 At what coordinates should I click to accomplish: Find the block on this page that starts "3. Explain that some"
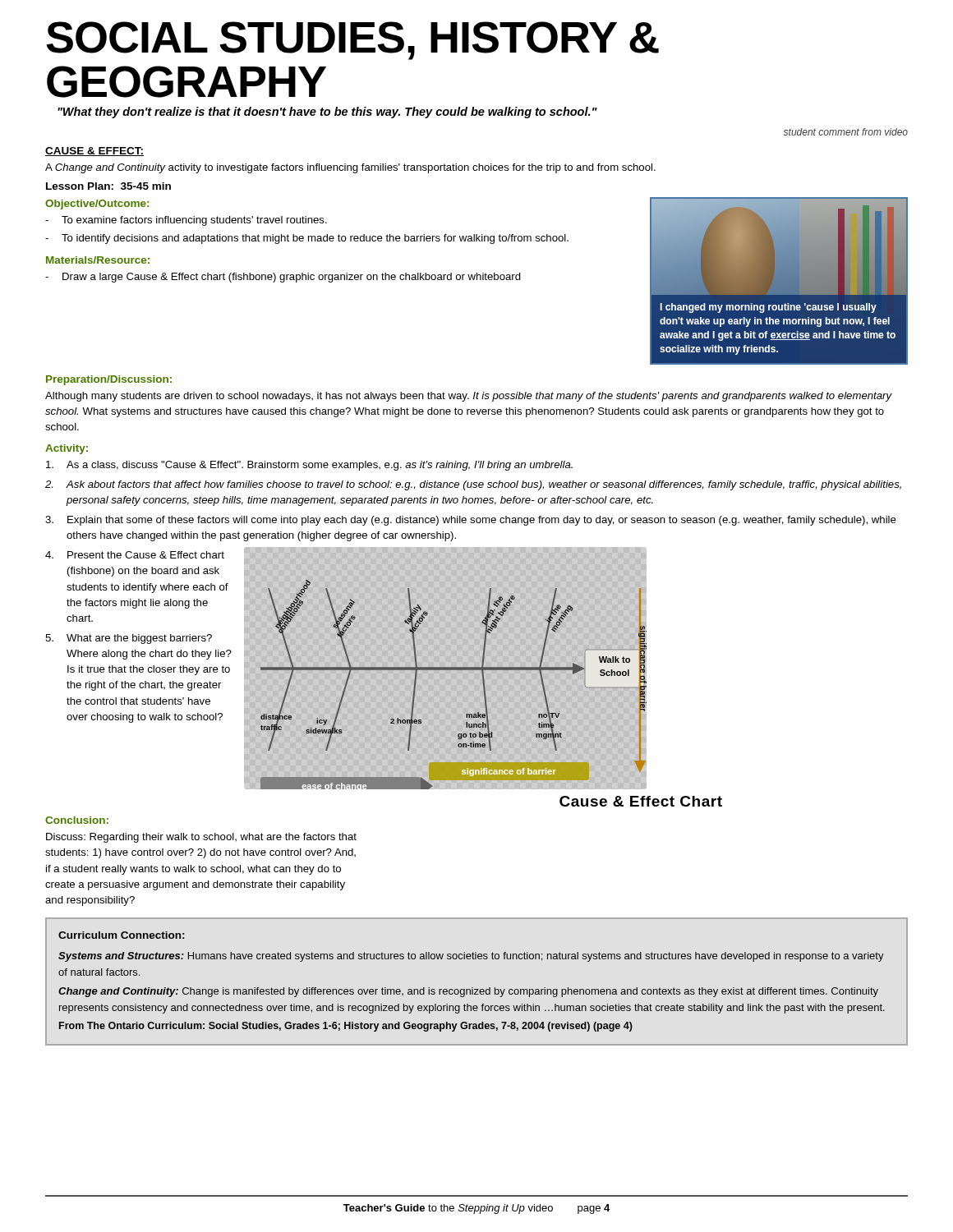pos(476,527)
